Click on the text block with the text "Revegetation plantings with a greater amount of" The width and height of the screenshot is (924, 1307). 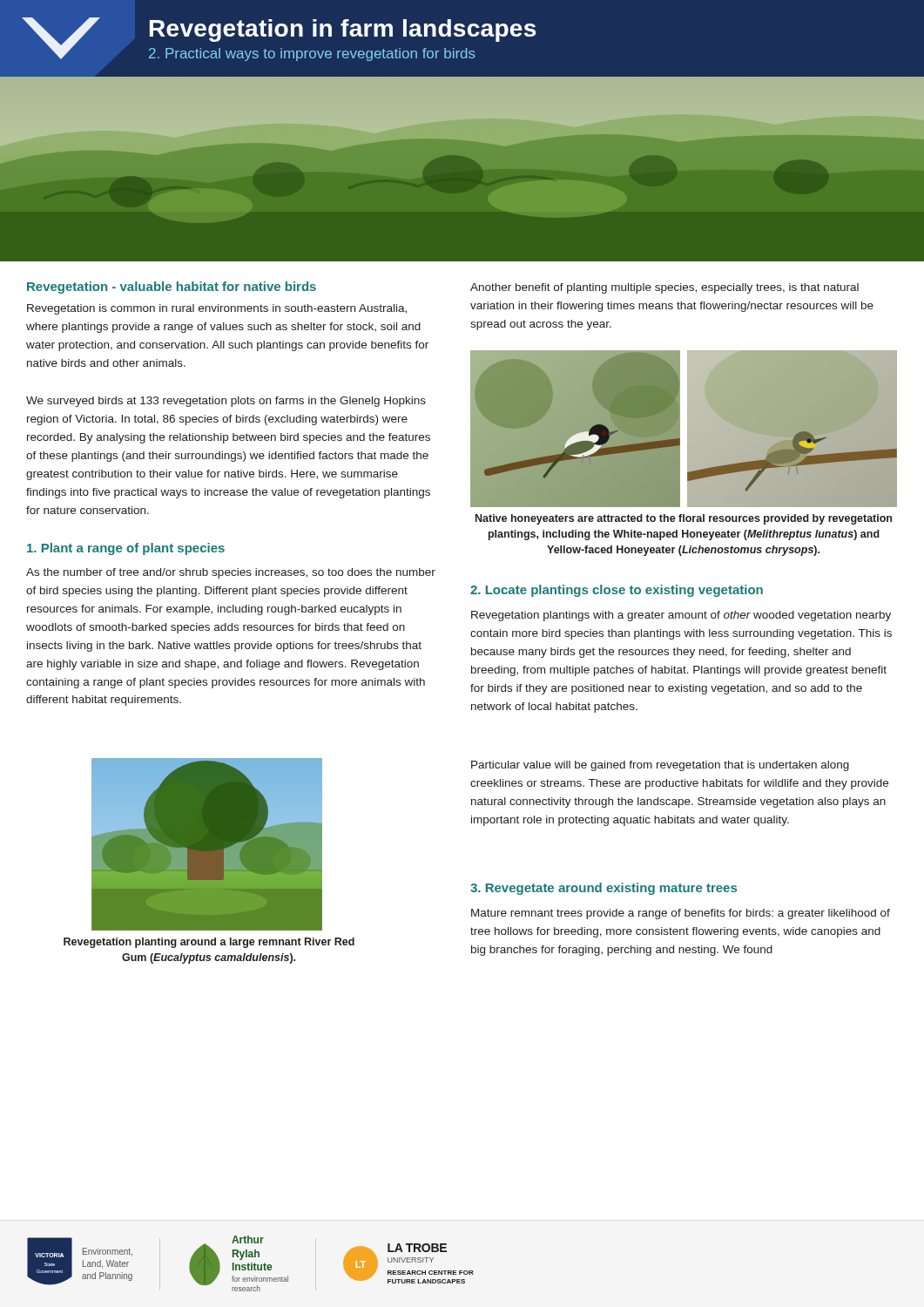[684, 661]
